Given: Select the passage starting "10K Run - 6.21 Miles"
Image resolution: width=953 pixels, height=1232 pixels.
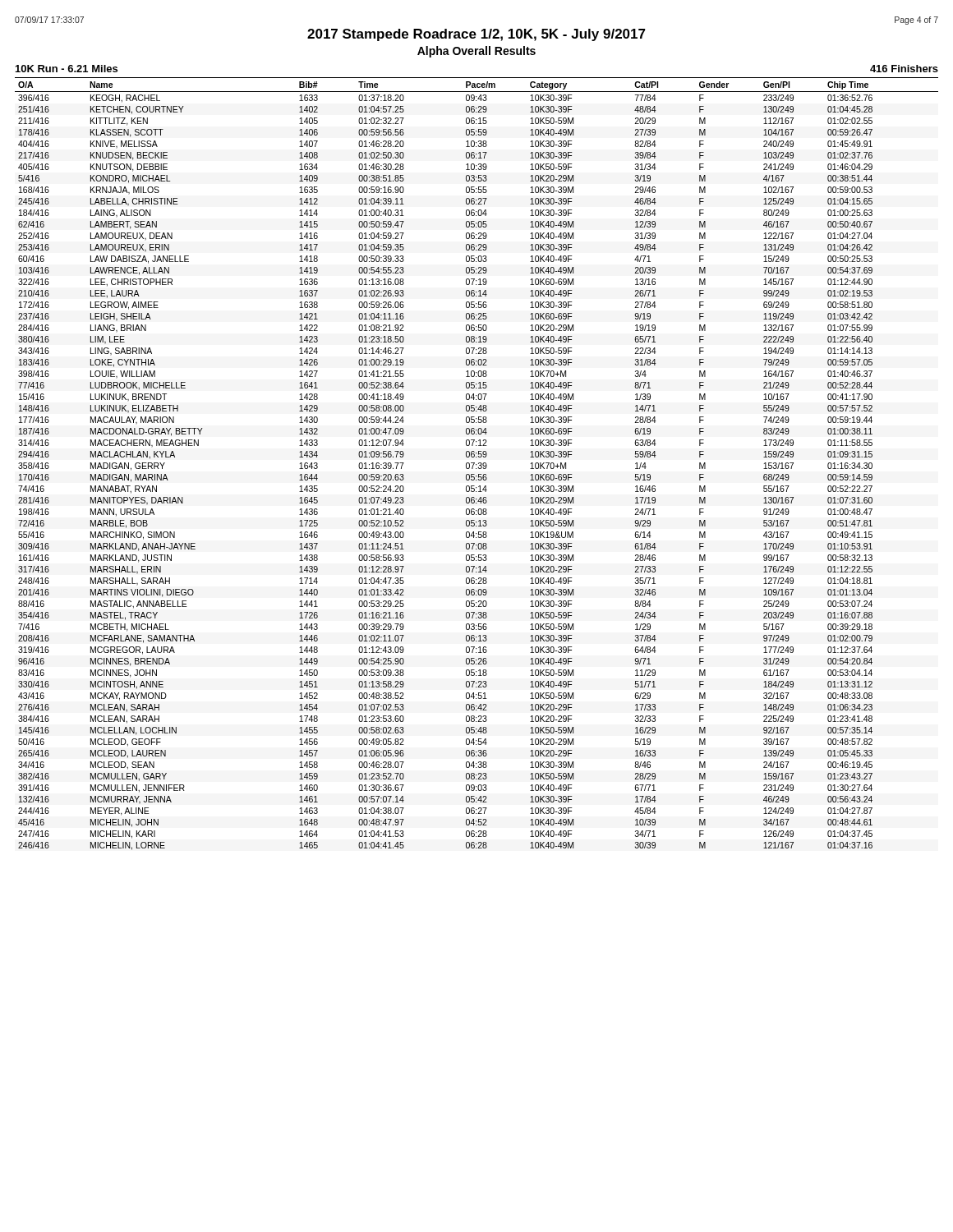Looking at the screenshot, I should tap(66, 69).
